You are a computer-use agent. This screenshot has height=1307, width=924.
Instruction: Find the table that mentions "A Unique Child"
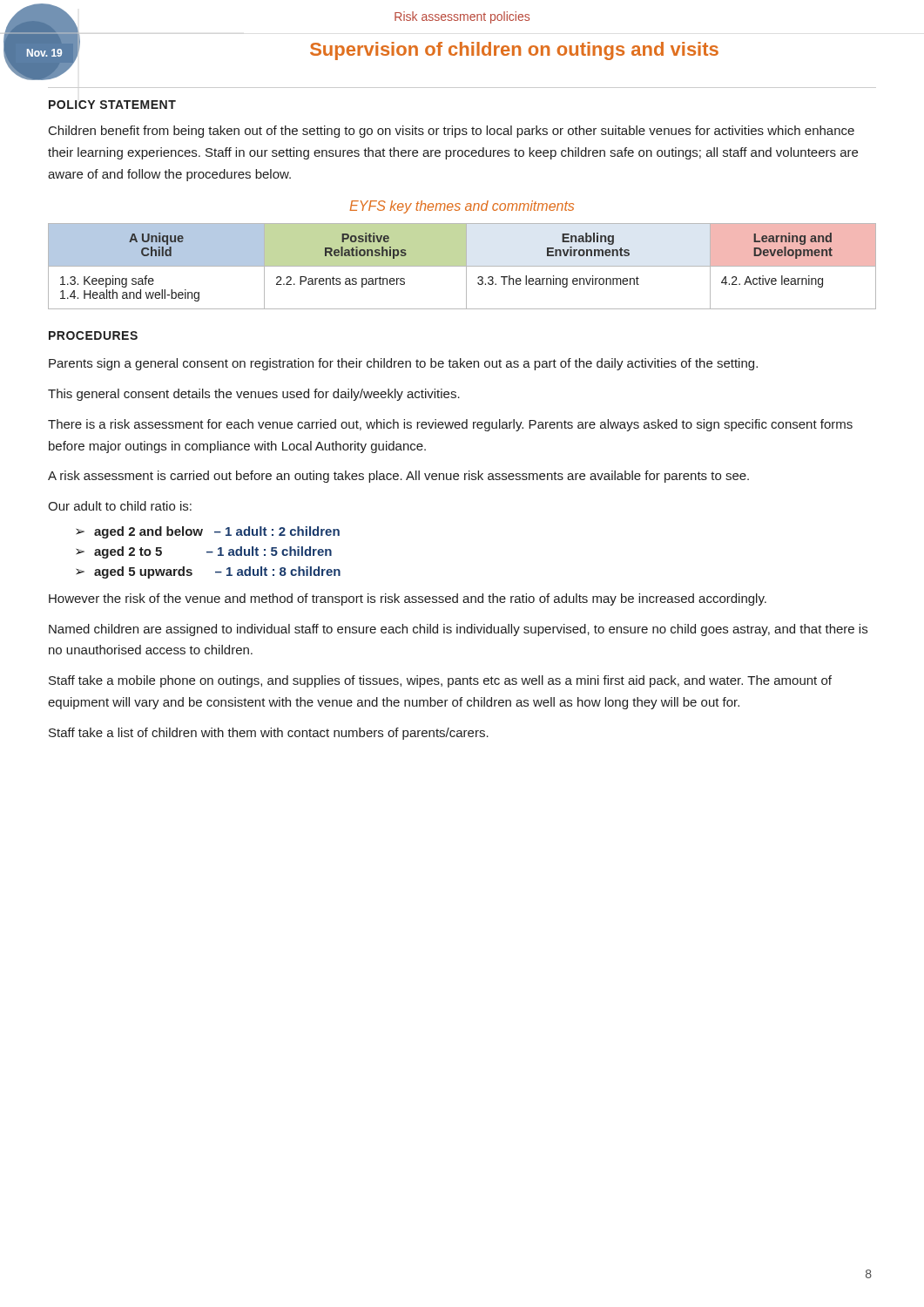click(462, 266)
